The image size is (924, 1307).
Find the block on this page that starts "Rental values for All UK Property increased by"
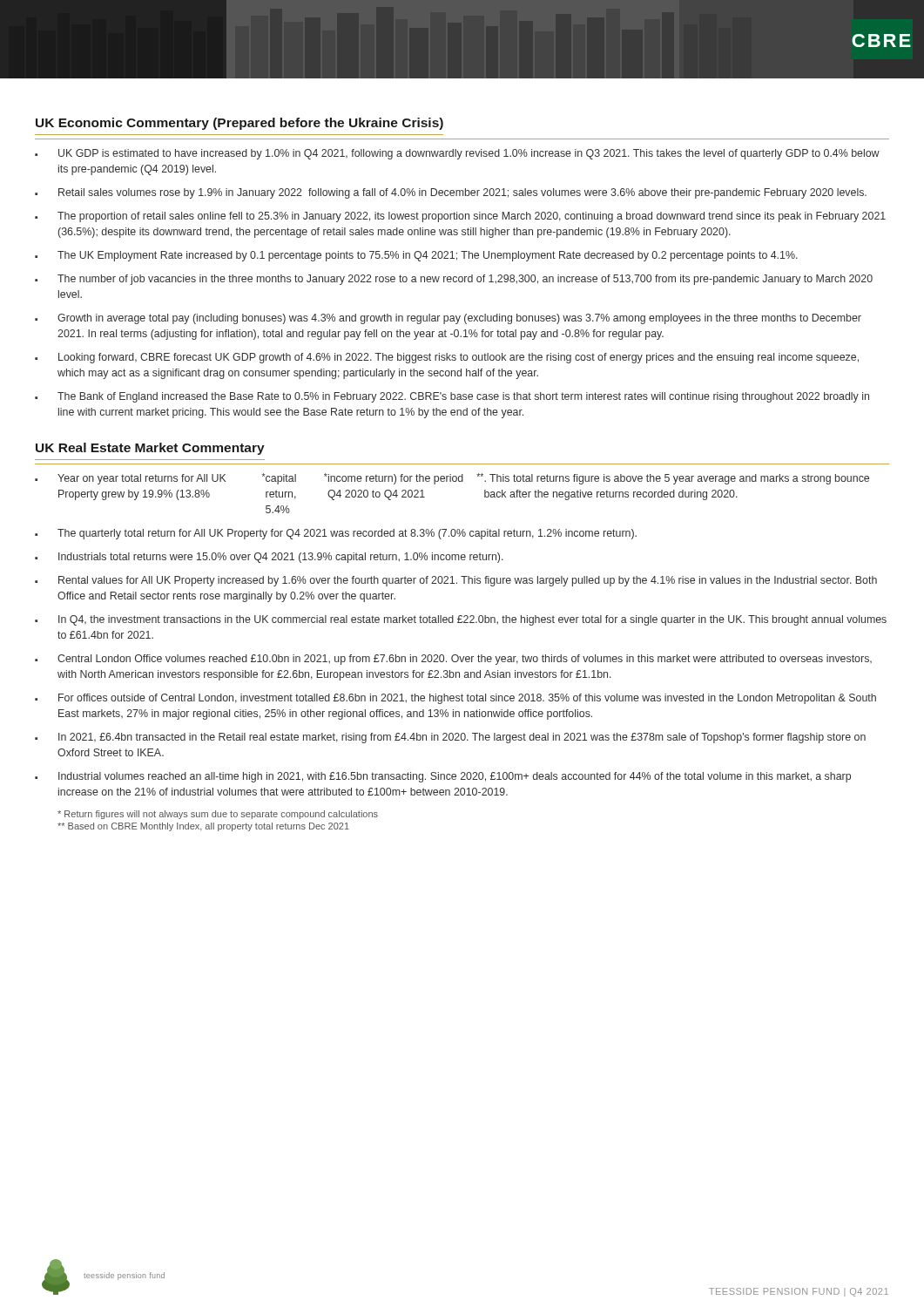(x=467, y=588)
